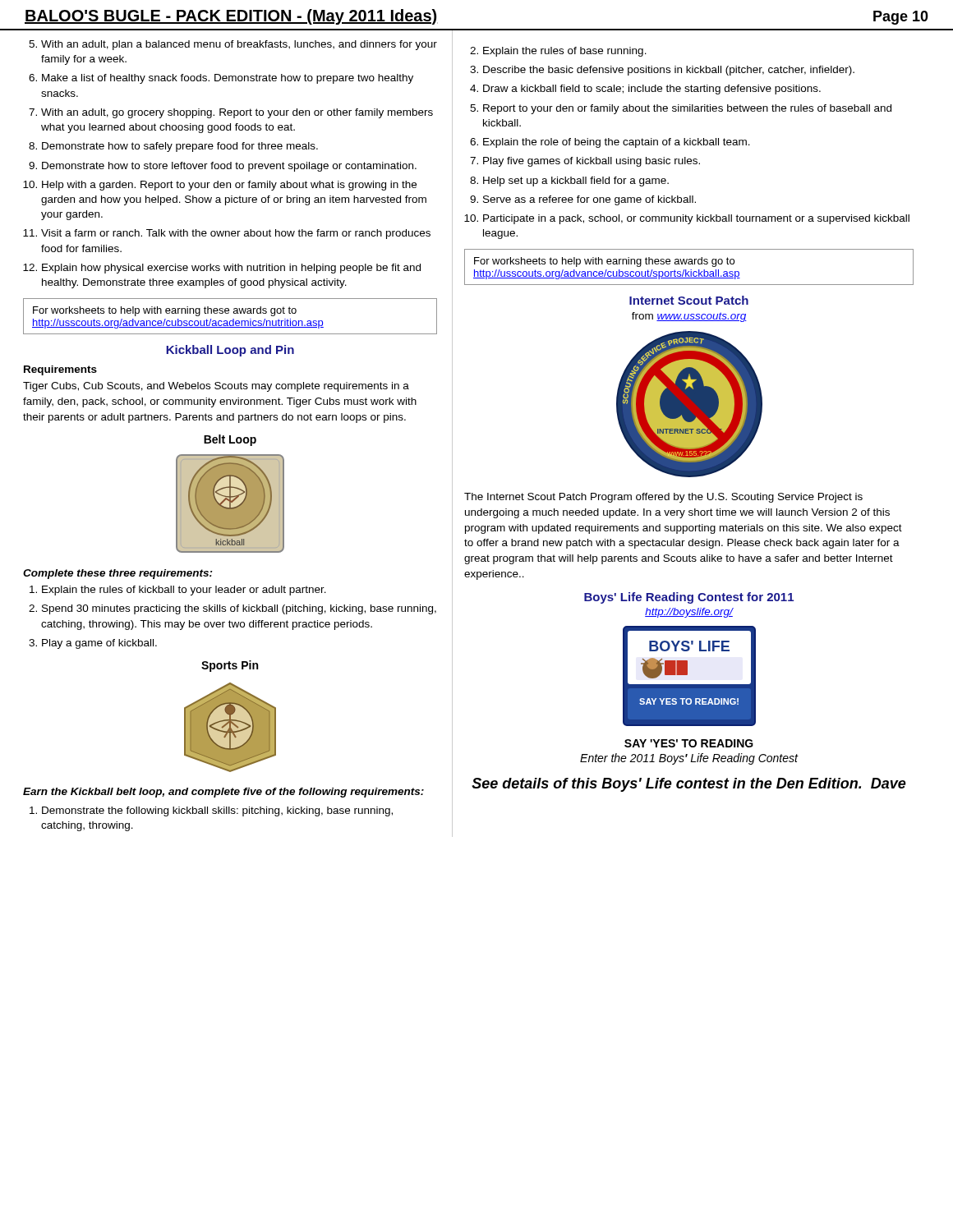Viewport: 953px width, 1232px height.
Task: Find the text with the text "Complete these three requirements:"
Action: click(x=118, y=573)
